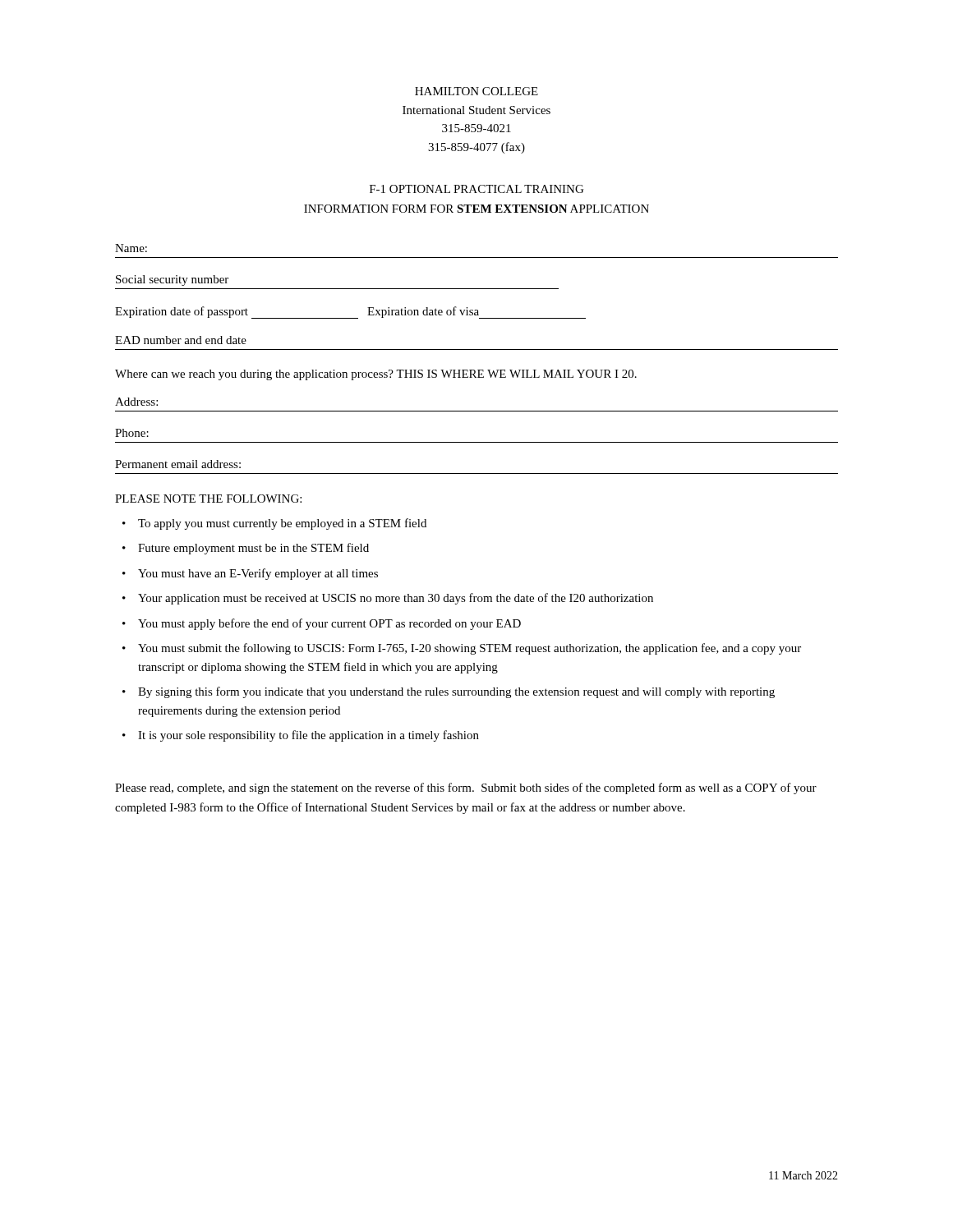
Task: Find the block on this page that starts "You must apply before the"
Action: (330, 623)
